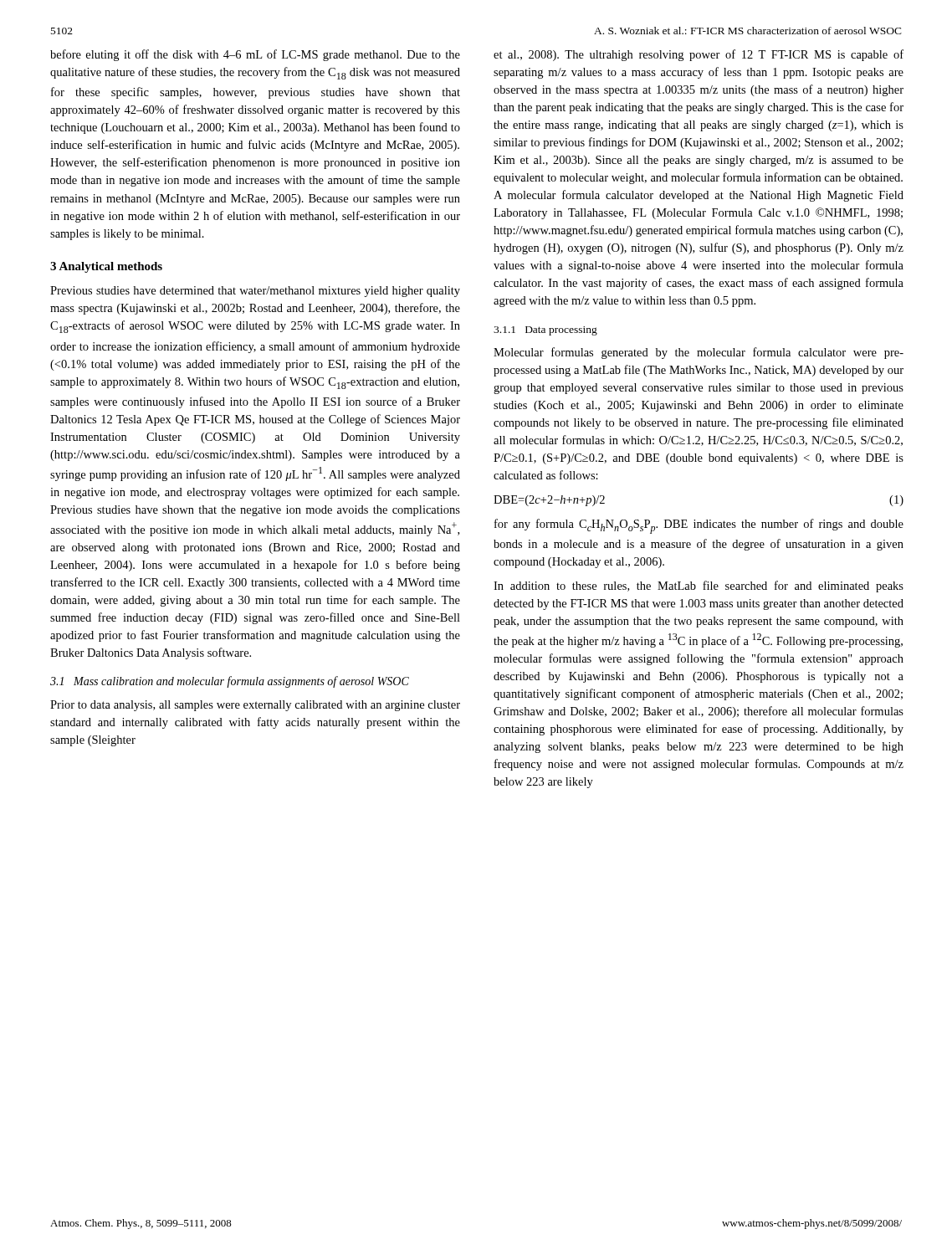952x1255 pixels.
Task: Find the text starting "Molecular formulas generated by the molecular"
Action: click(x=699, y=414)
